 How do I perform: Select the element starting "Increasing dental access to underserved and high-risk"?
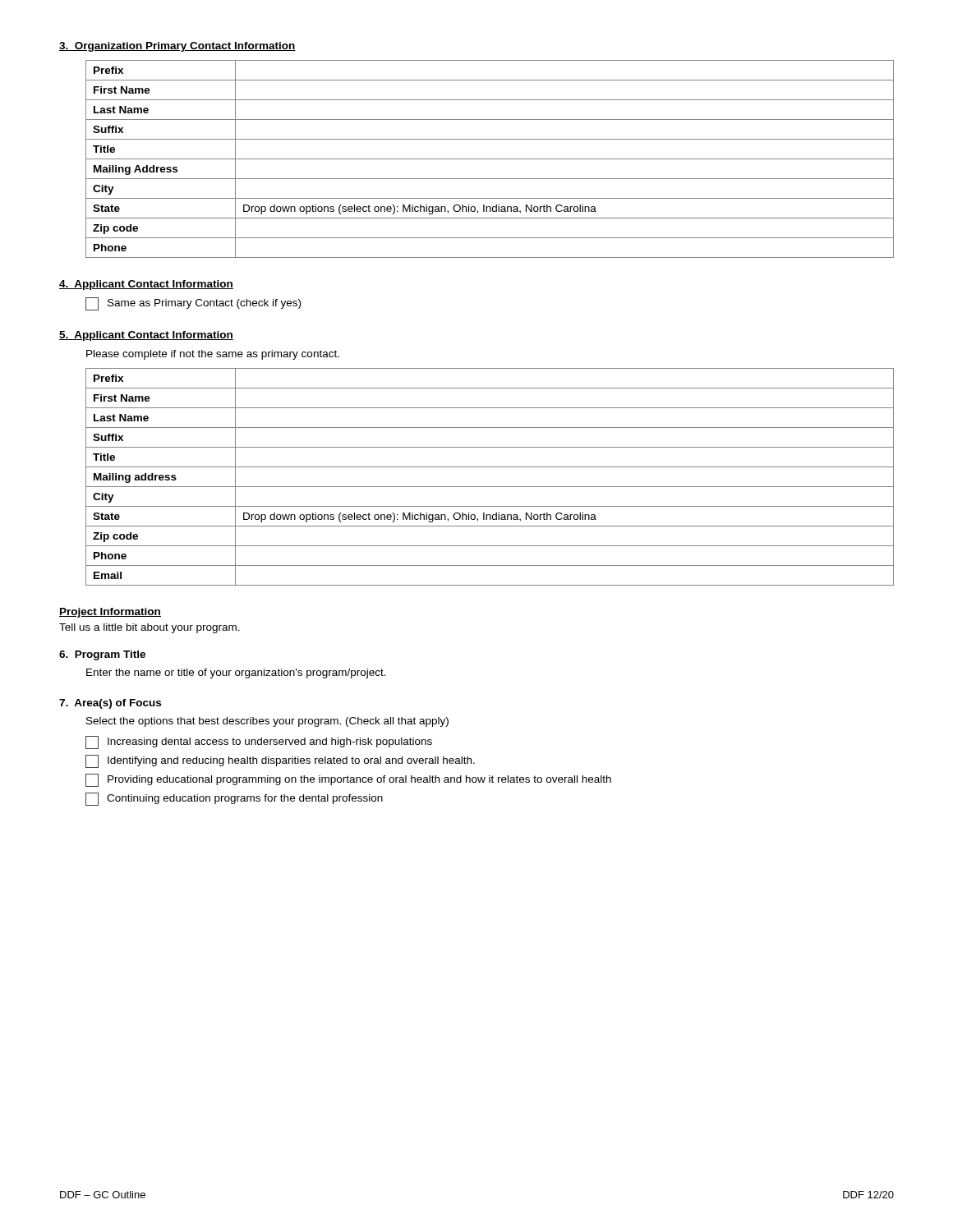[259, 742]
